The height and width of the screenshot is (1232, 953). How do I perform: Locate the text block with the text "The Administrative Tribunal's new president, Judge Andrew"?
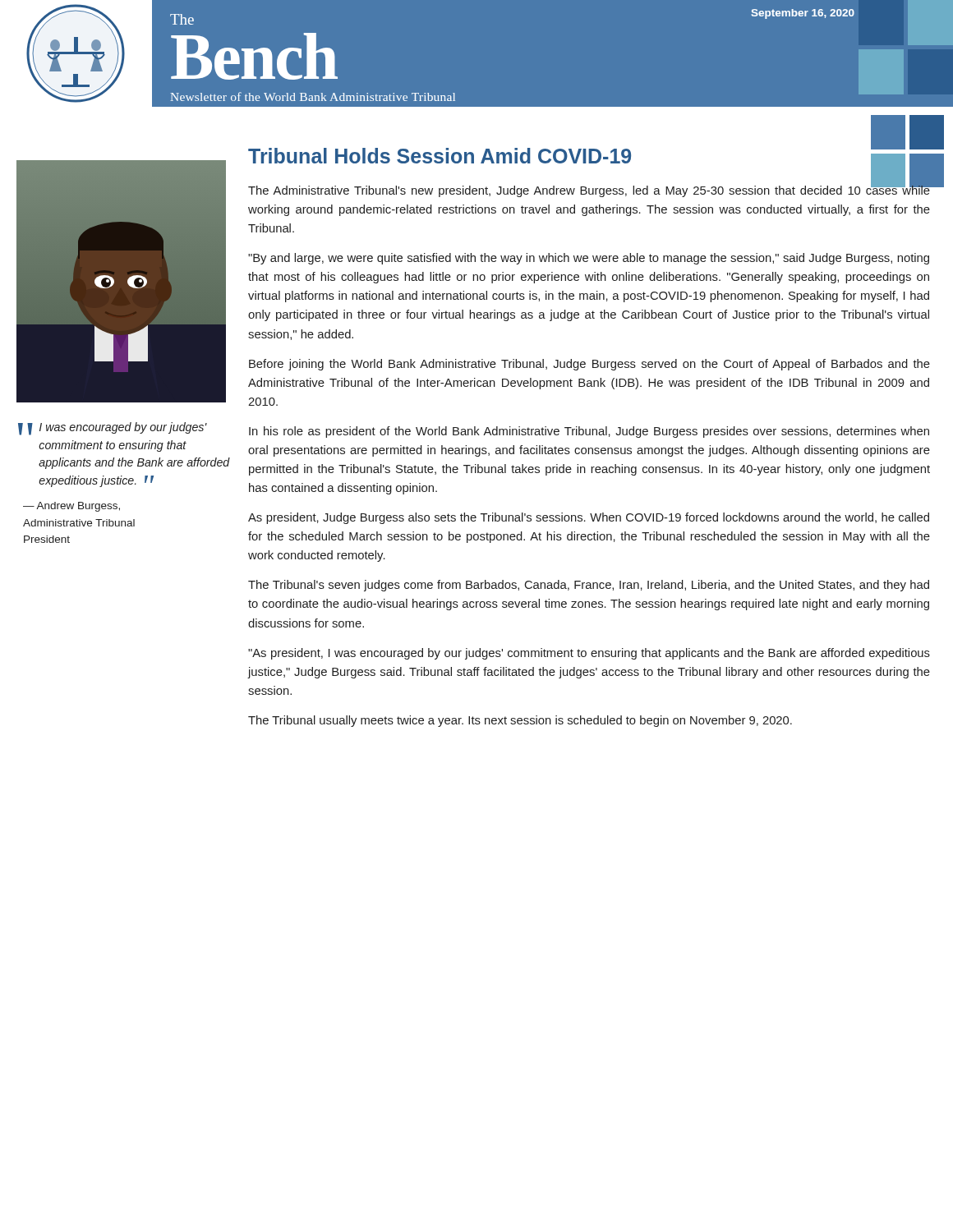click(589, 210)
